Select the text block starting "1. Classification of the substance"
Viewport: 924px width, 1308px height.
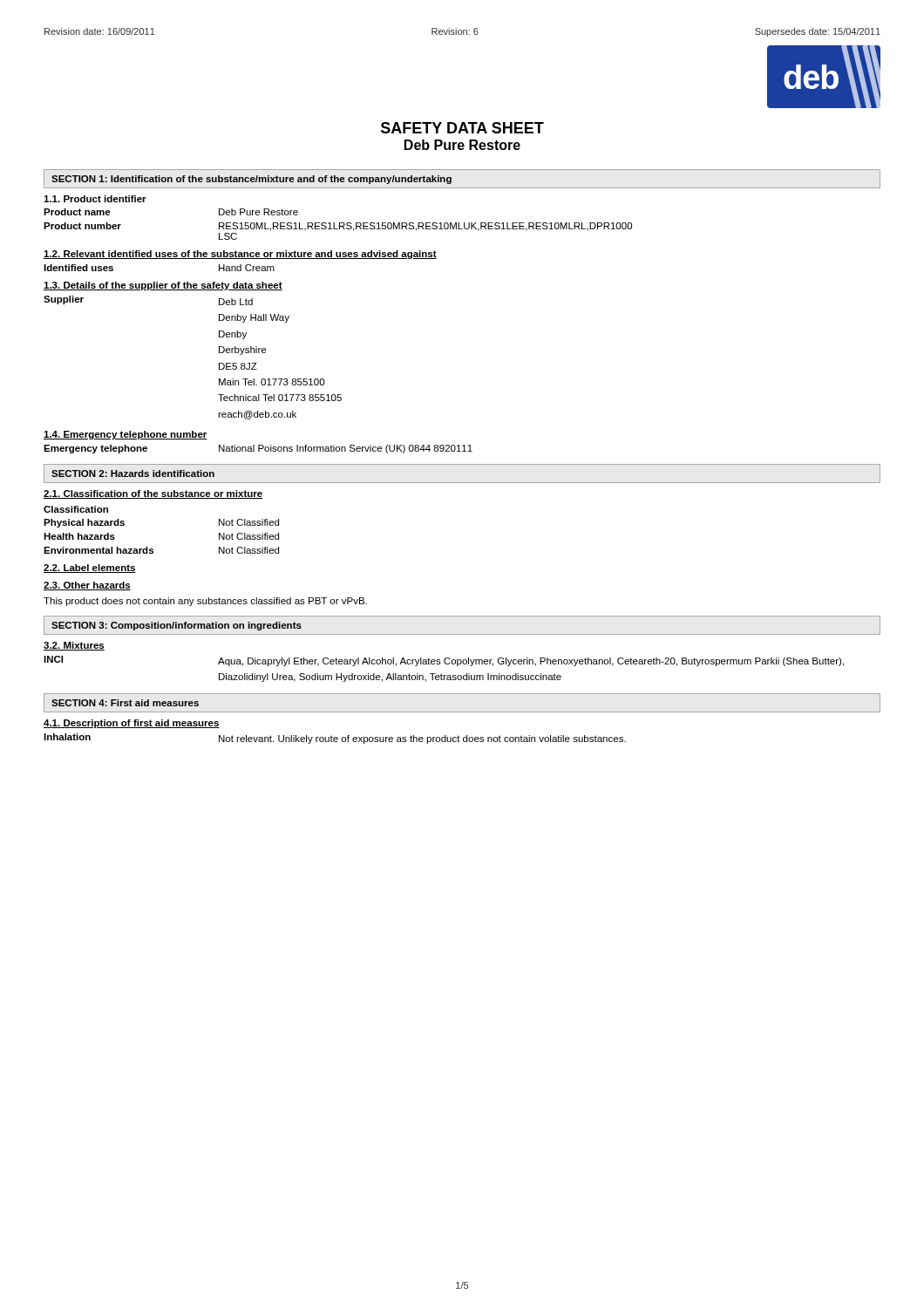[x=462, y=494]
